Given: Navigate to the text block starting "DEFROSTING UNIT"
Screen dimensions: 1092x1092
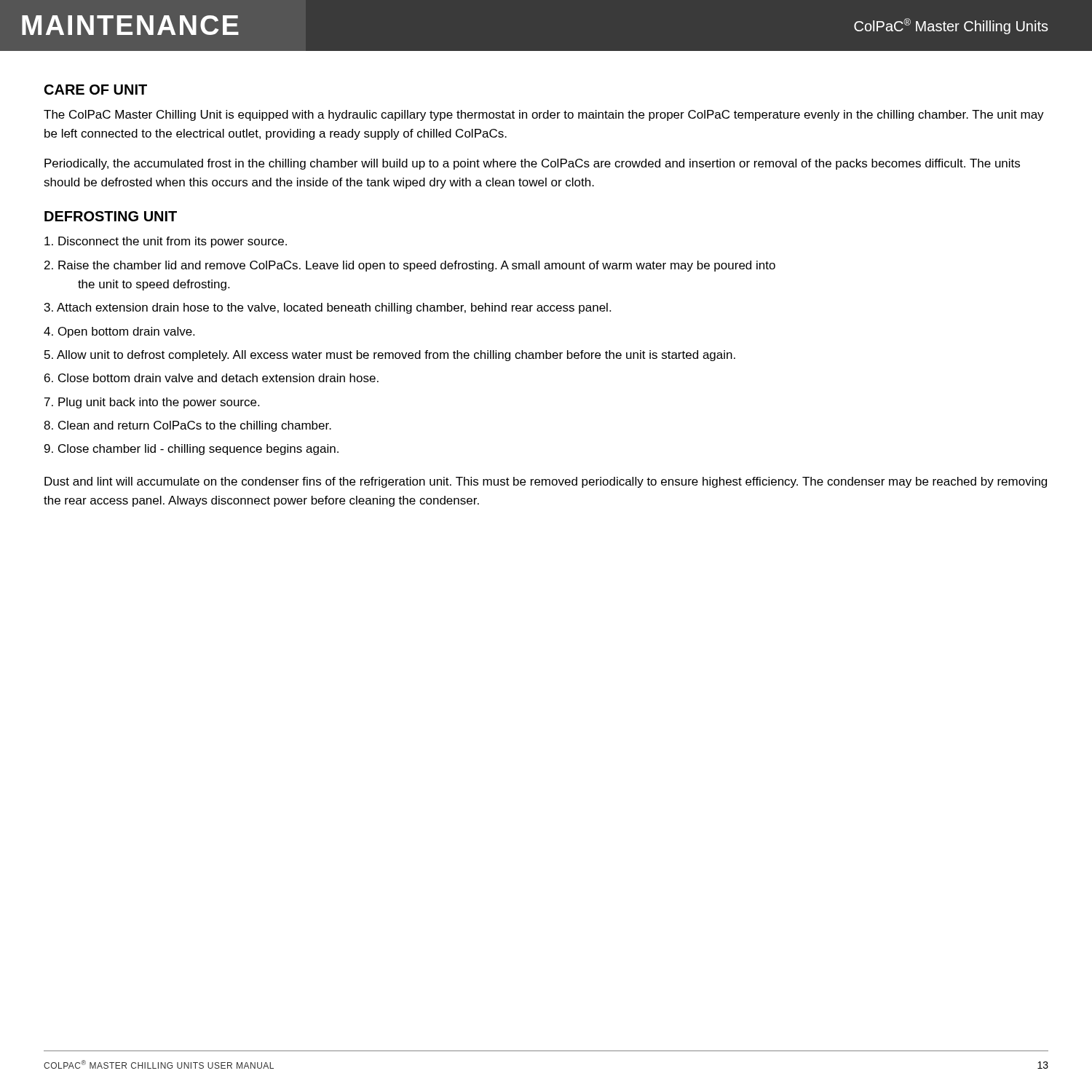Looking at the screenshot, I should coord(110,216).
